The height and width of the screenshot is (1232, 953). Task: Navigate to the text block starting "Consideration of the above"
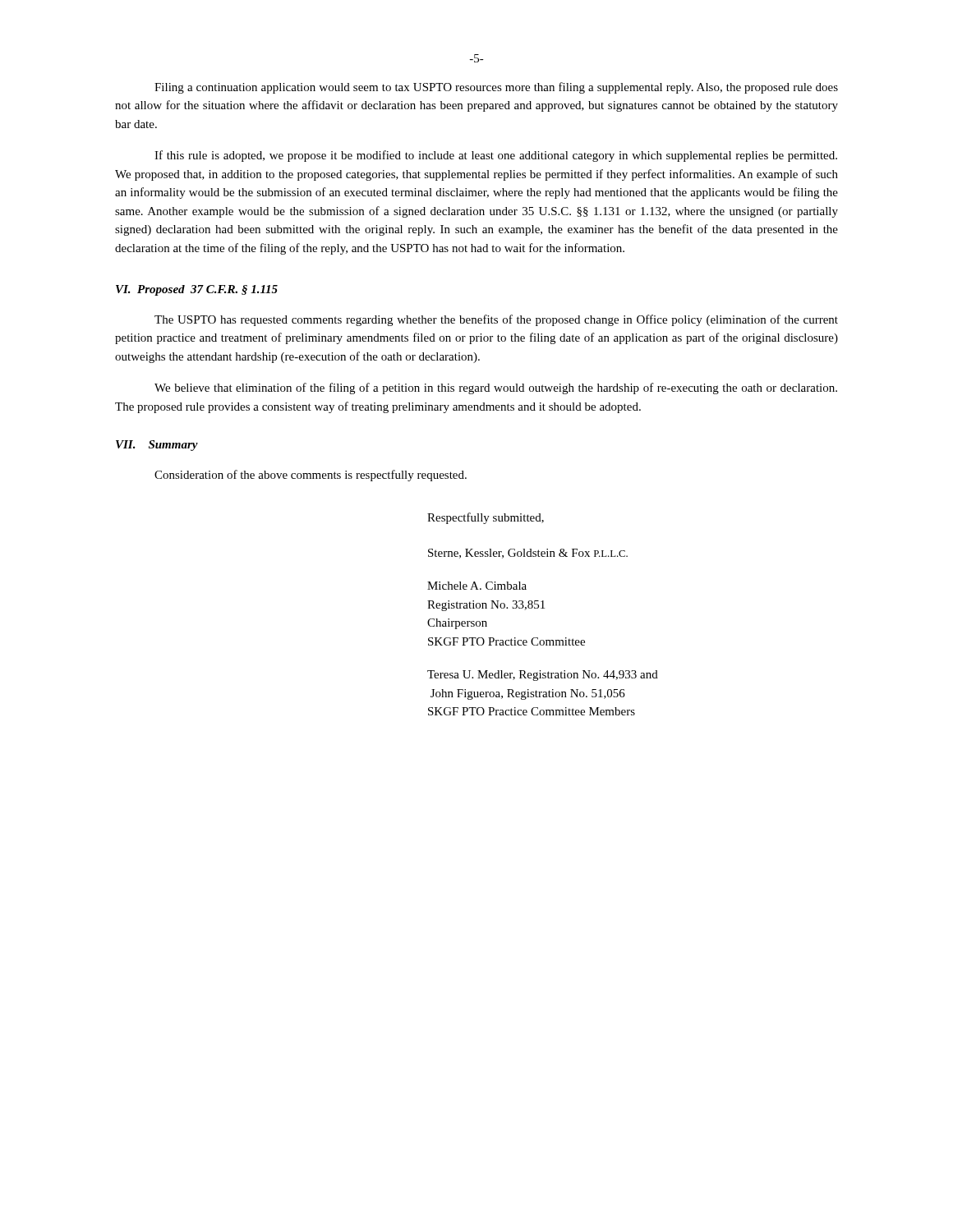point(311,474)
